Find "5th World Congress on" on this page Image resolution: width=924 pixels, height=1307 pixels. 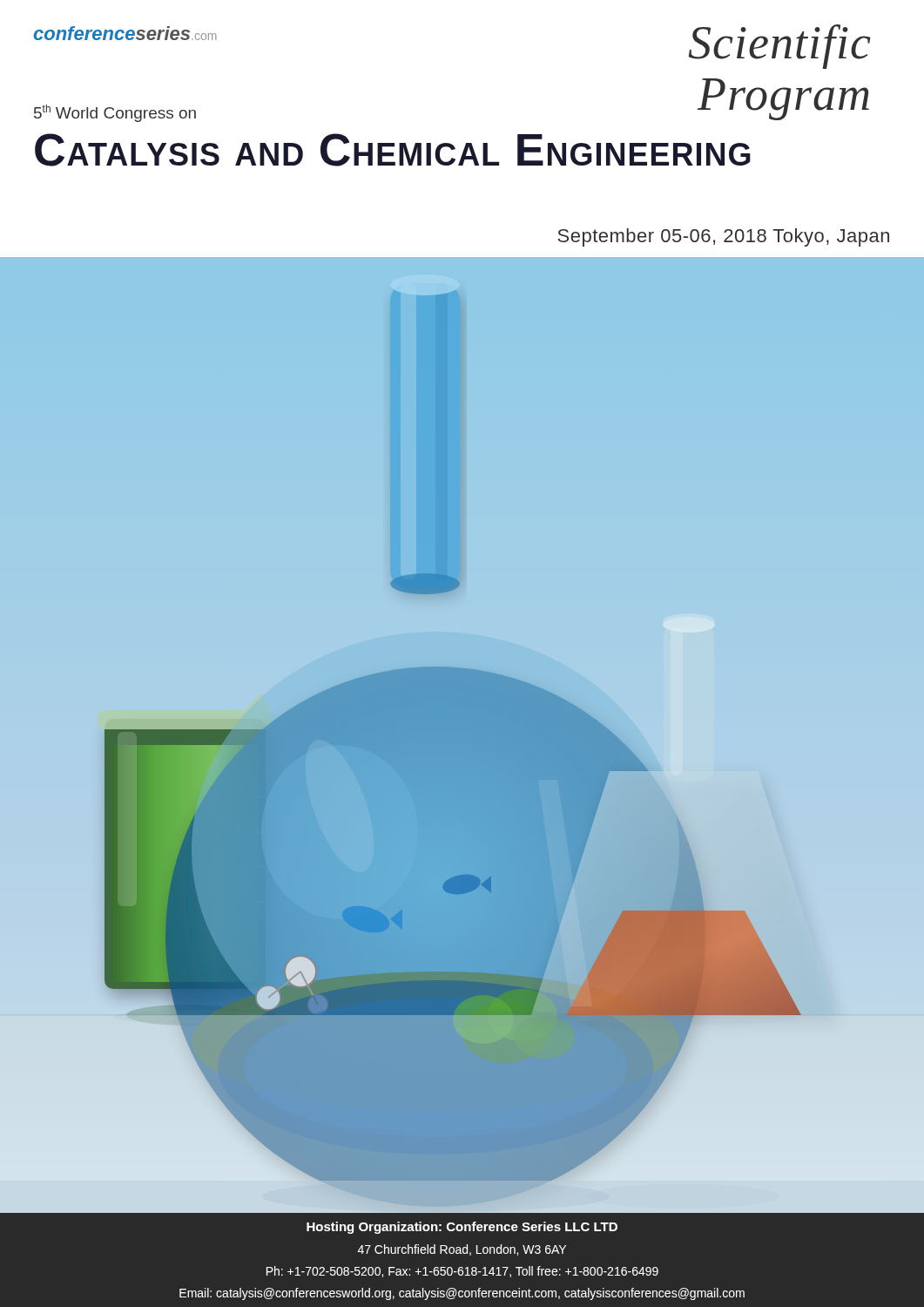click(x=115, y=113)
